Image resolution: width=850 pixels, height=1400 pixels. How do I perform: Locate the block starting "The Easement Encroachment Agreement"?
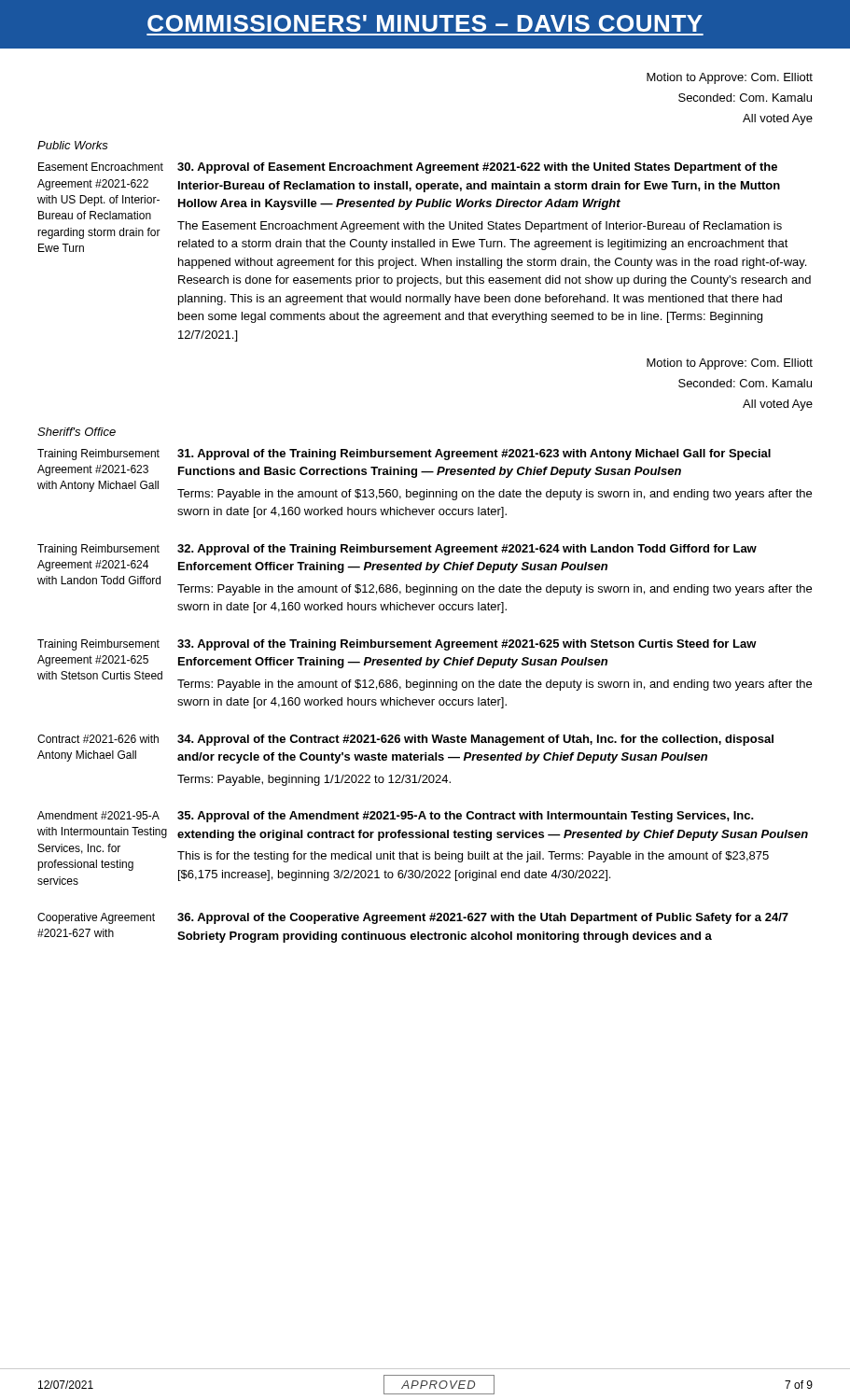(494, 280)
